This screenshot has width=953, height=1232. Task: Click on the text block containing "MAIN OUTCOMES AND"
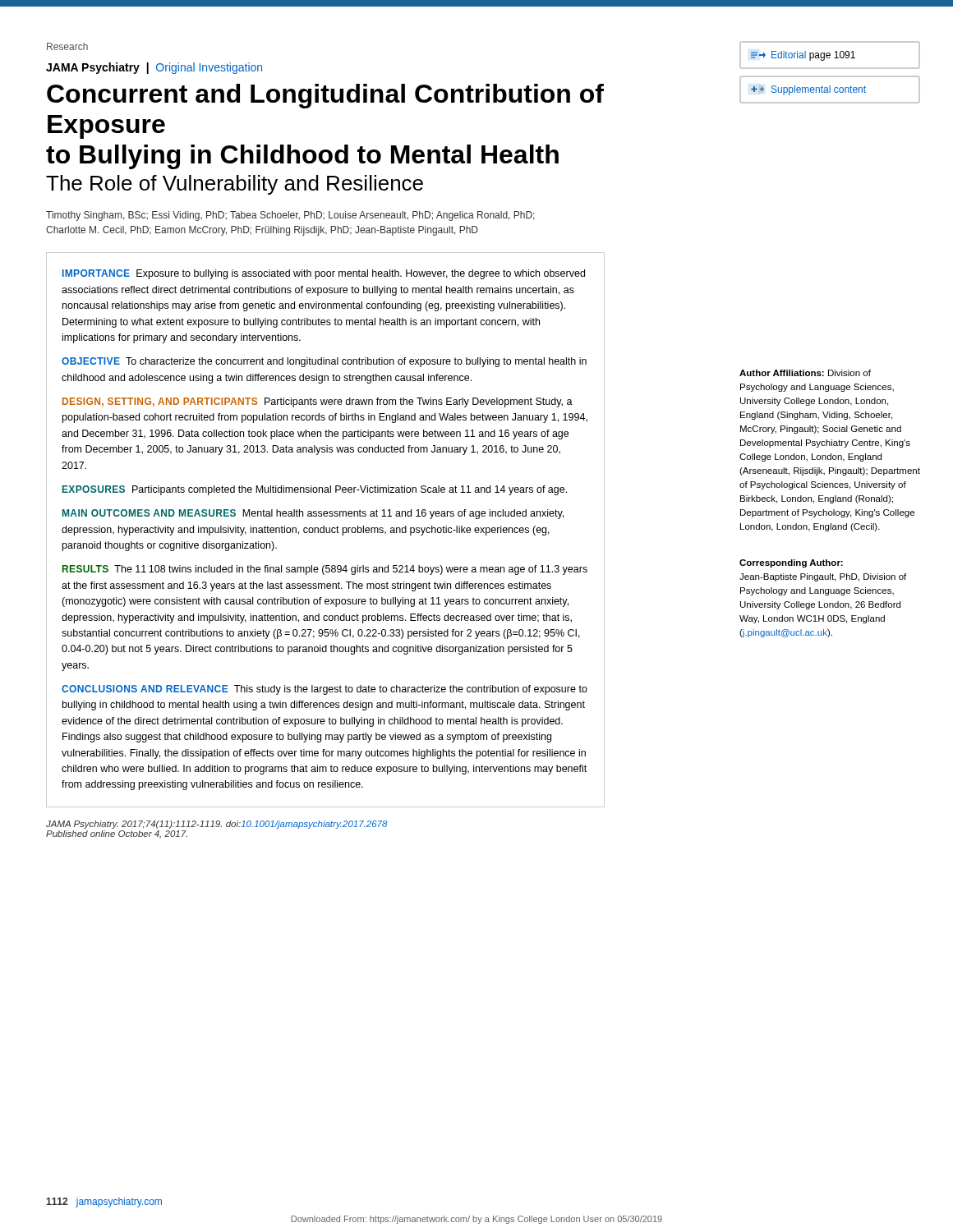[313, 529]
